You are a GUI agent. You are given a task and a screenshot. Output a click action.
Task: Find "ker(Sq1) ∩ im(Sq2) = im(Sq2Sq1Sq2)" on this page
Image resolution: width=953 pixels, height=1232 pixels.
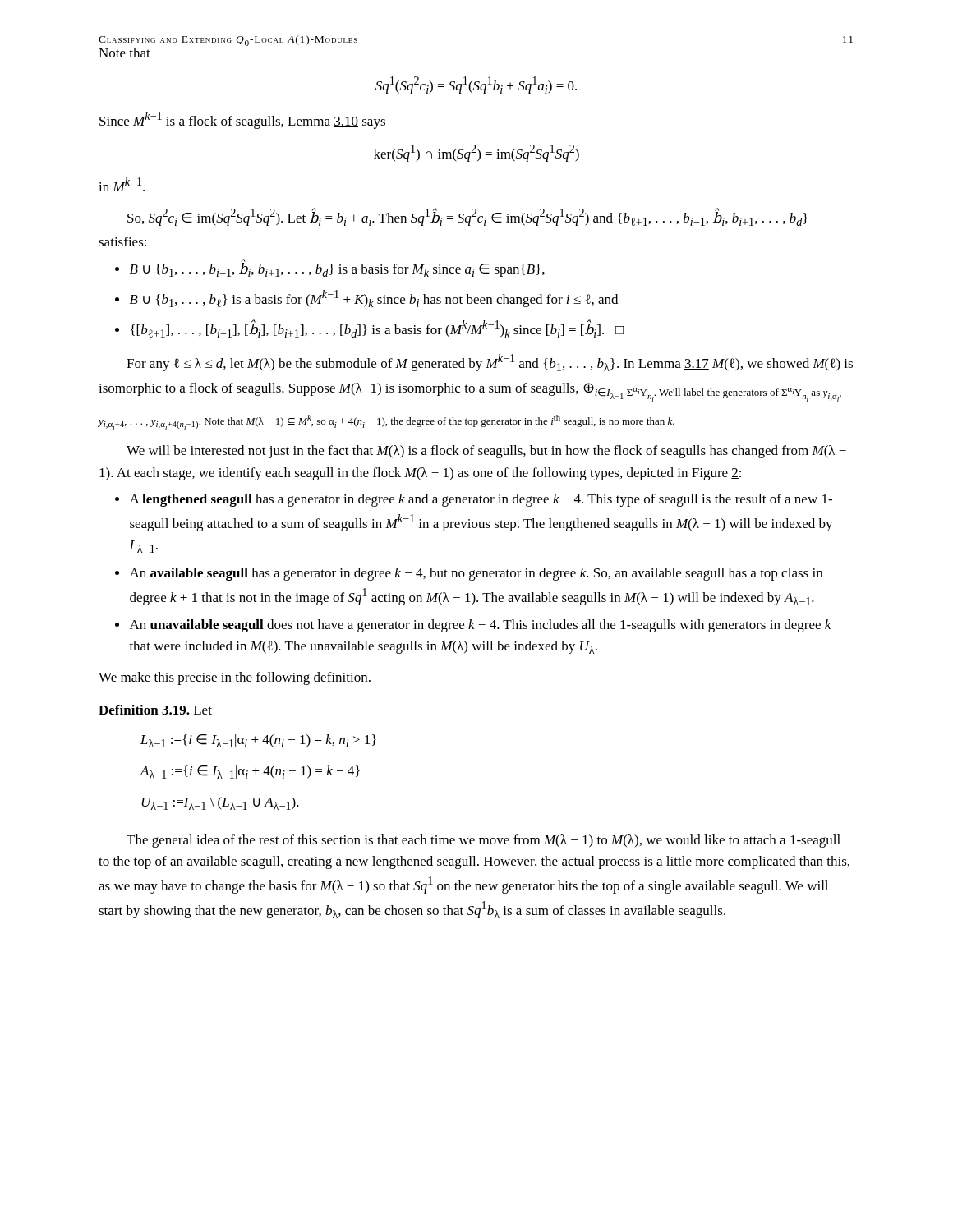[476, 152]
